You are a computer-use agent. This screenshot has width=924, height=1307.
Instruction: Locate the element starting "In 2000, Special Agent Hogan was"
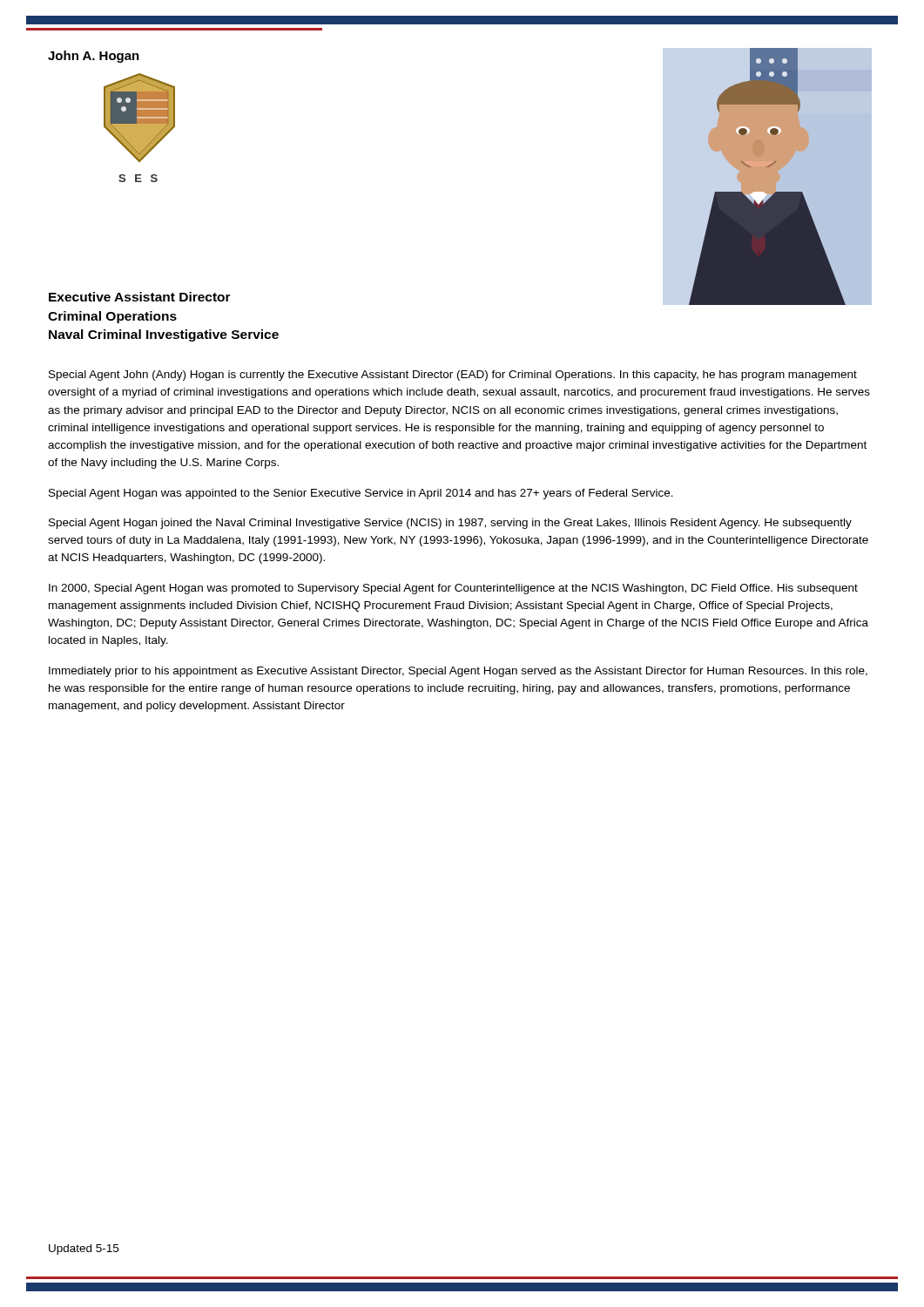458,614
